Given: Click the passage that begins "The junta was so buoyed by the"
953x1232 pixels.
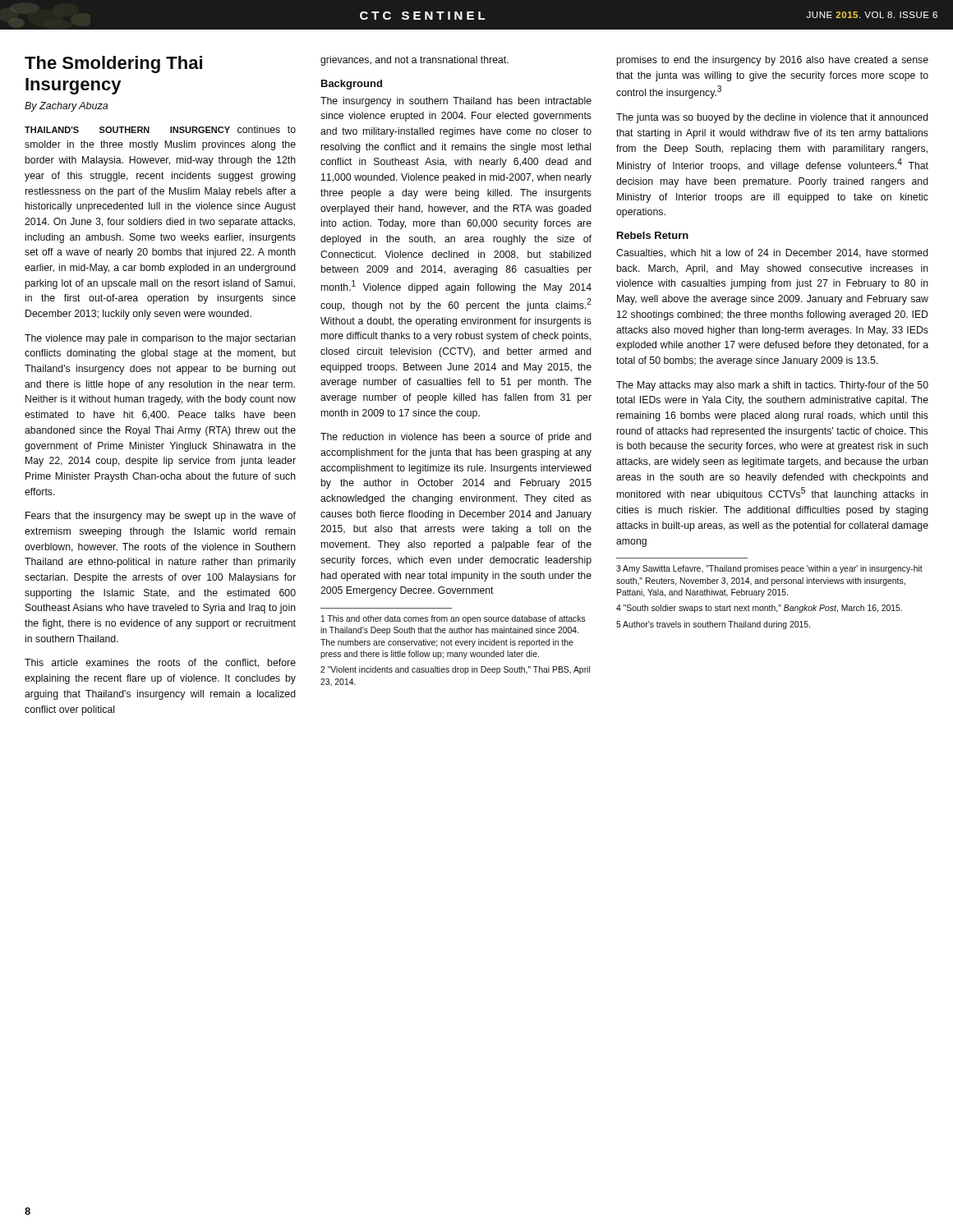Looking at the screenshot, I should (772, 165).
